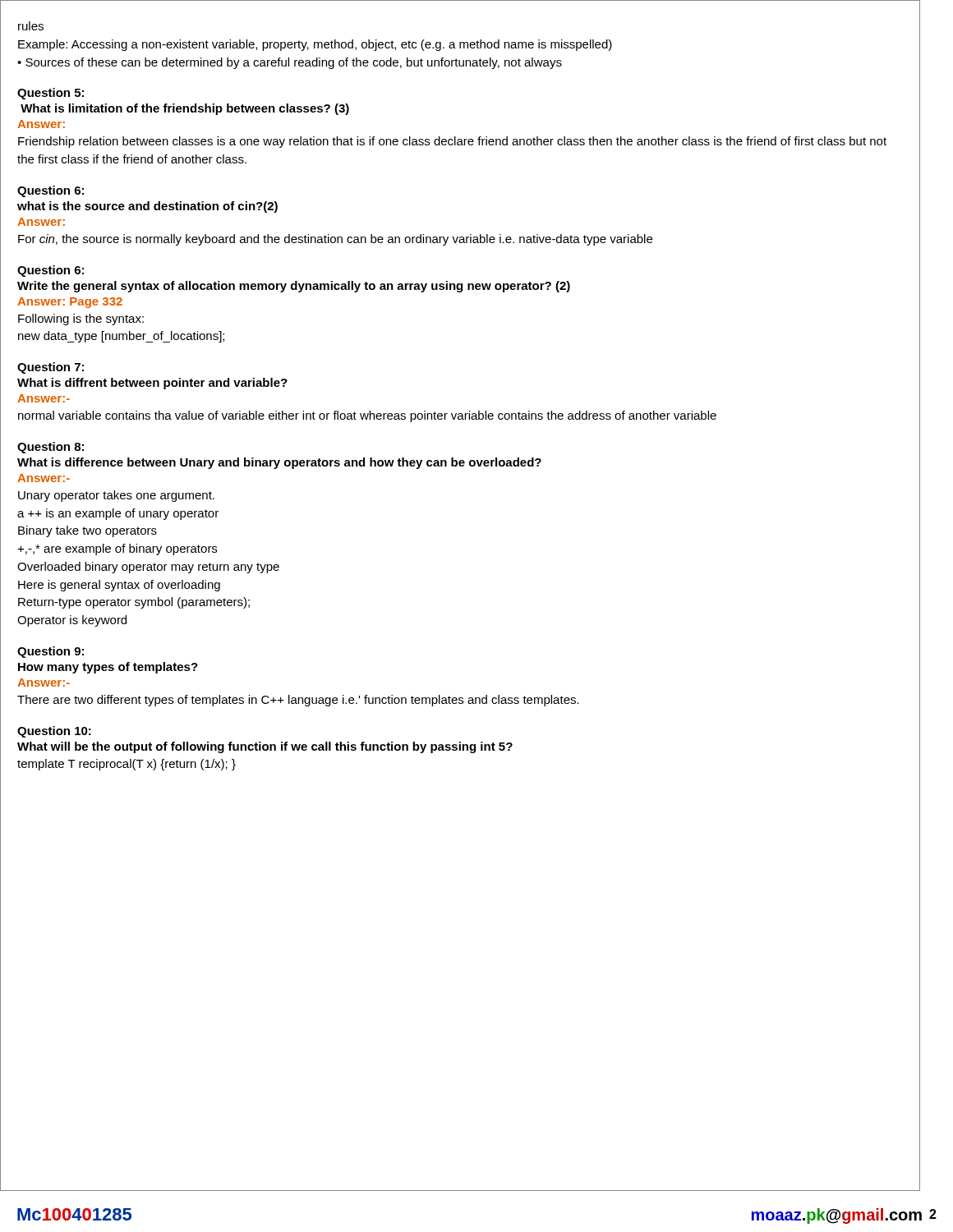Locate the block of text that opens with "There are two different types"
Viewport: 953px width, 1232px height.
tap(298, 699)
